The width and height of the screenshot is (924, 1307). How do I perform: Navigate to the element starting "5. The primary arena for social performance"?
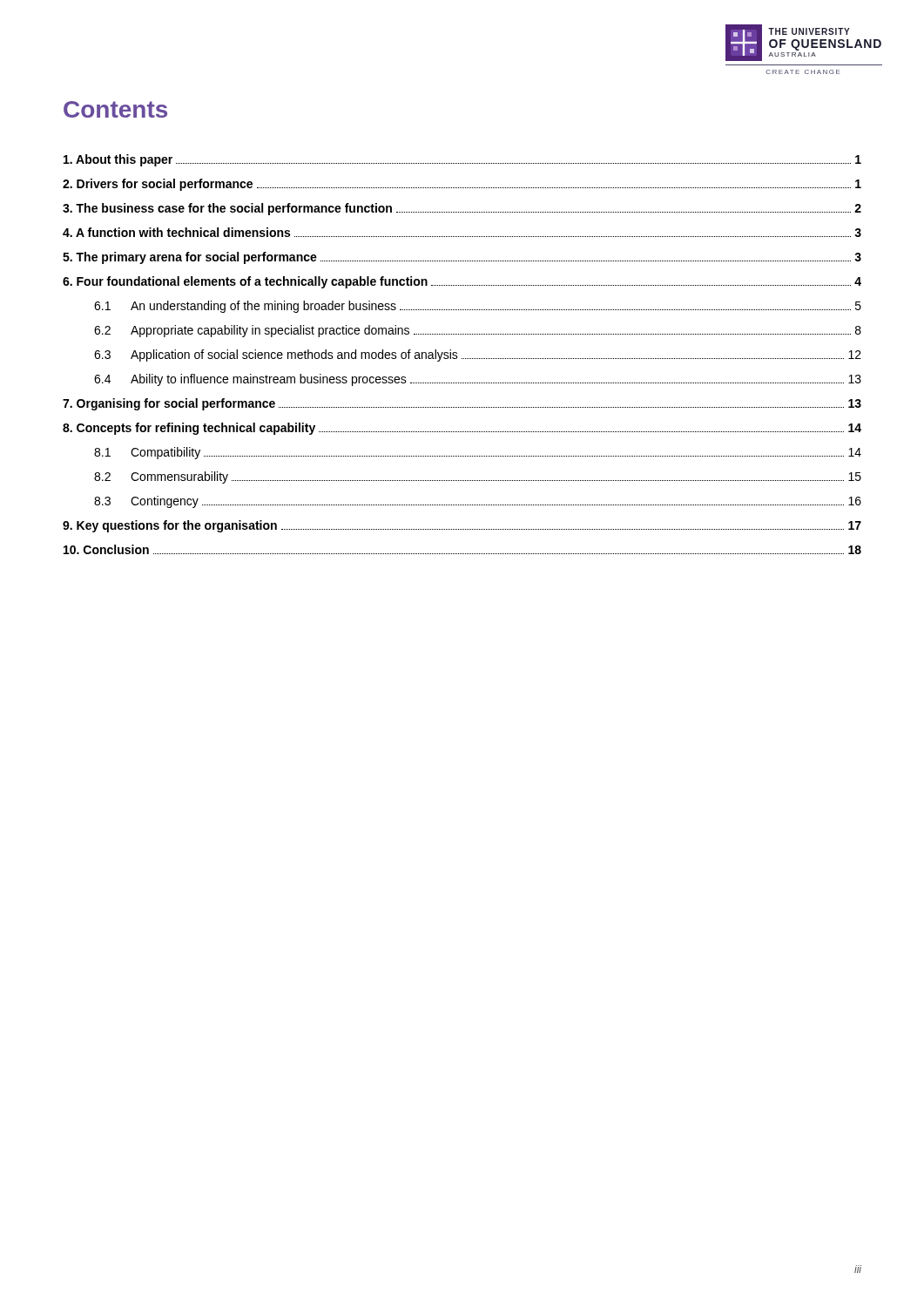click(x=462, y=257)
